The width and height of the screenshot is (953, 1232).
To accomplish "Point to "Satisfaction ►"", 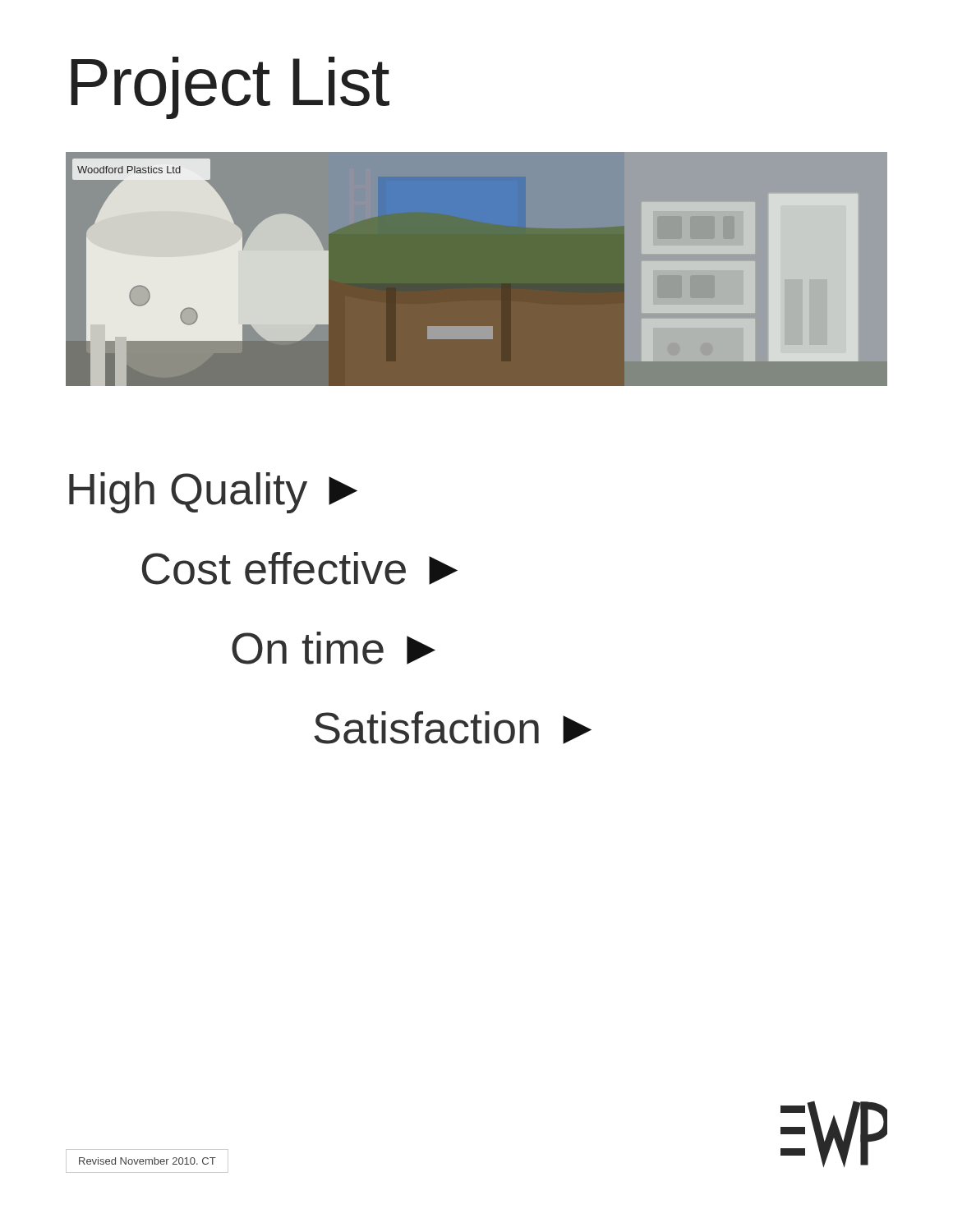I will [x=457, y=726].
